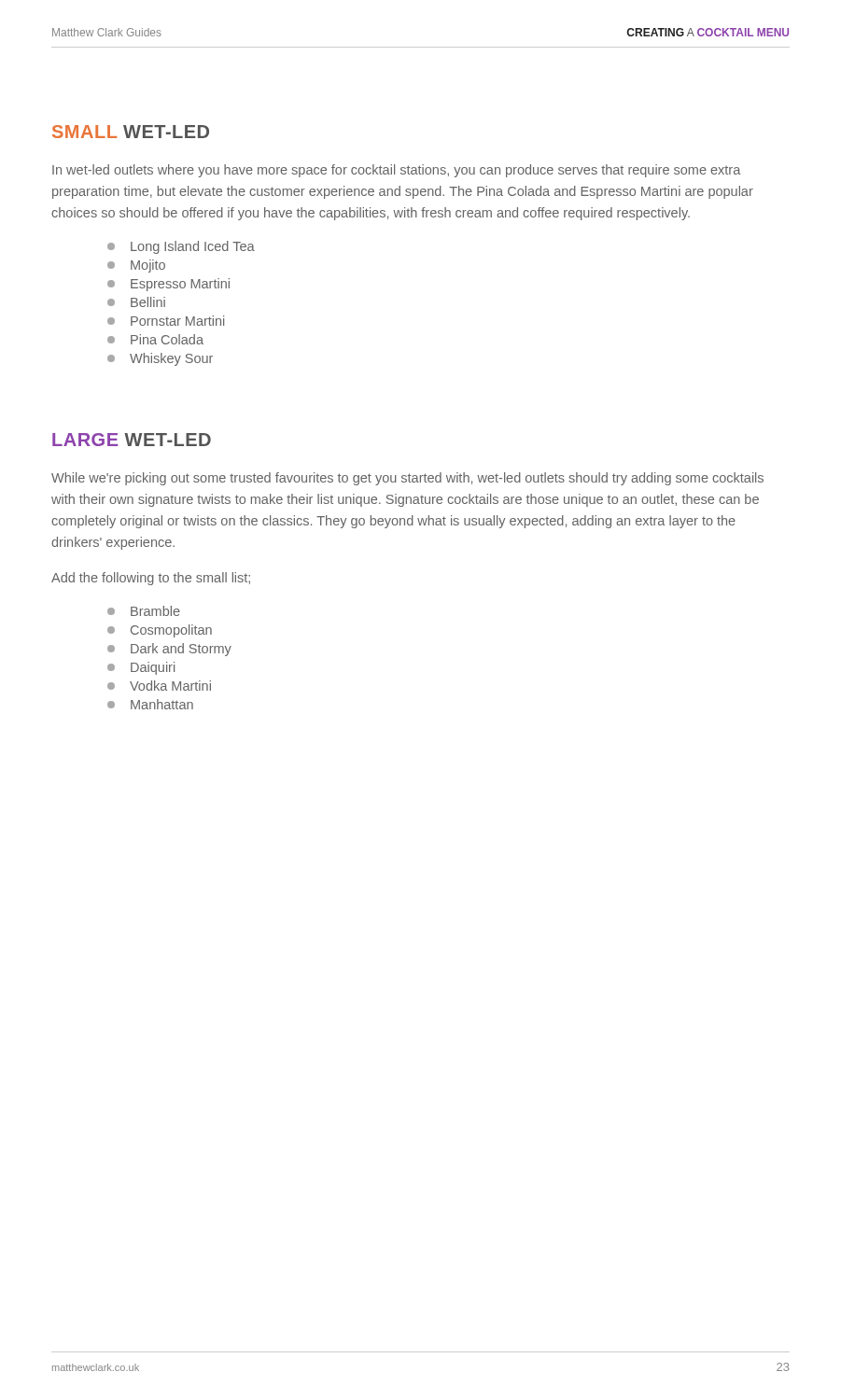Locate the block starting "While we're picking out"

point(408,510)
